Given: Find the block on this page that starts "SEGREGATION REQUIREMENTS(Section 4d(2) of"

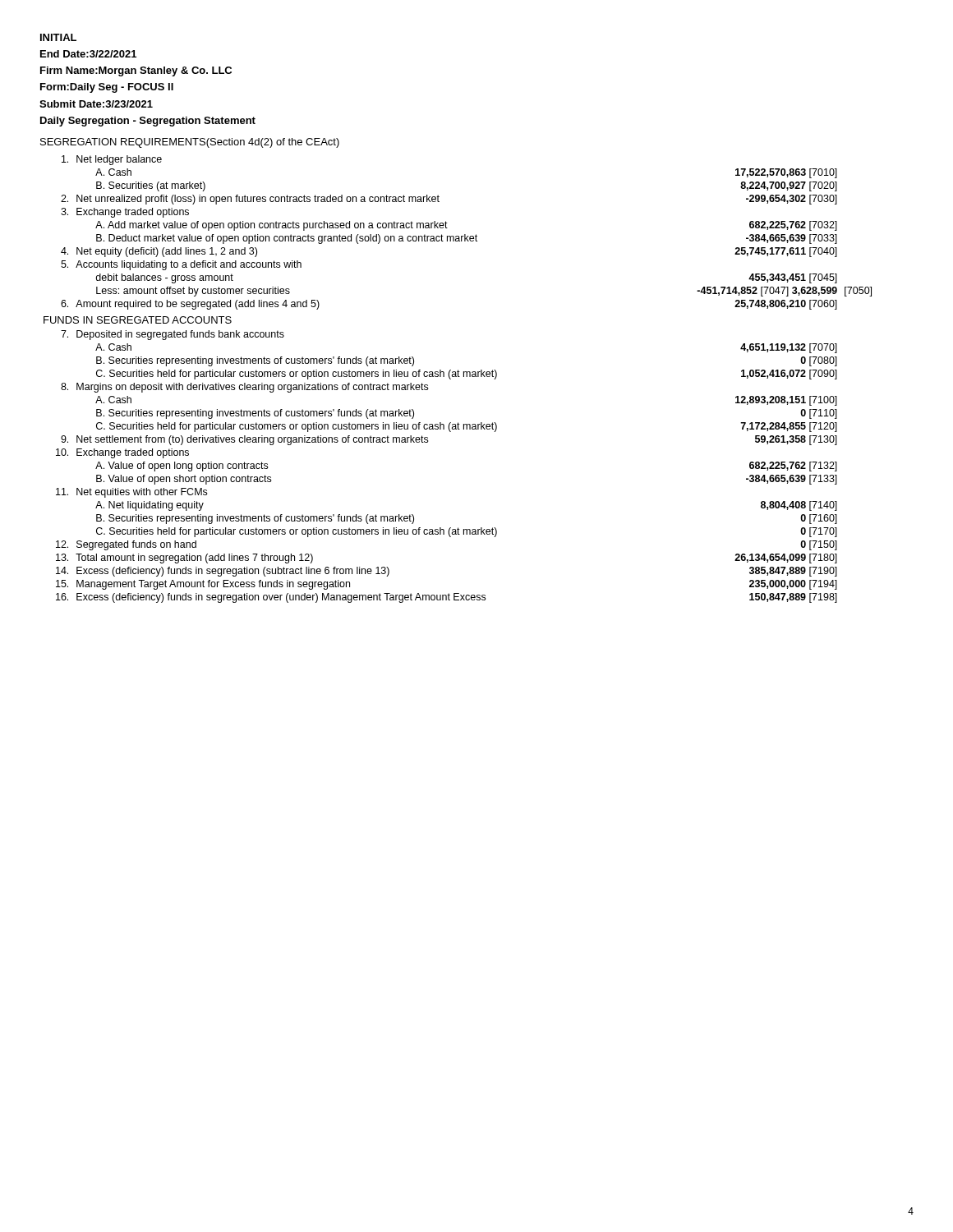Looking at the screenshot, I should pos(190,142).
